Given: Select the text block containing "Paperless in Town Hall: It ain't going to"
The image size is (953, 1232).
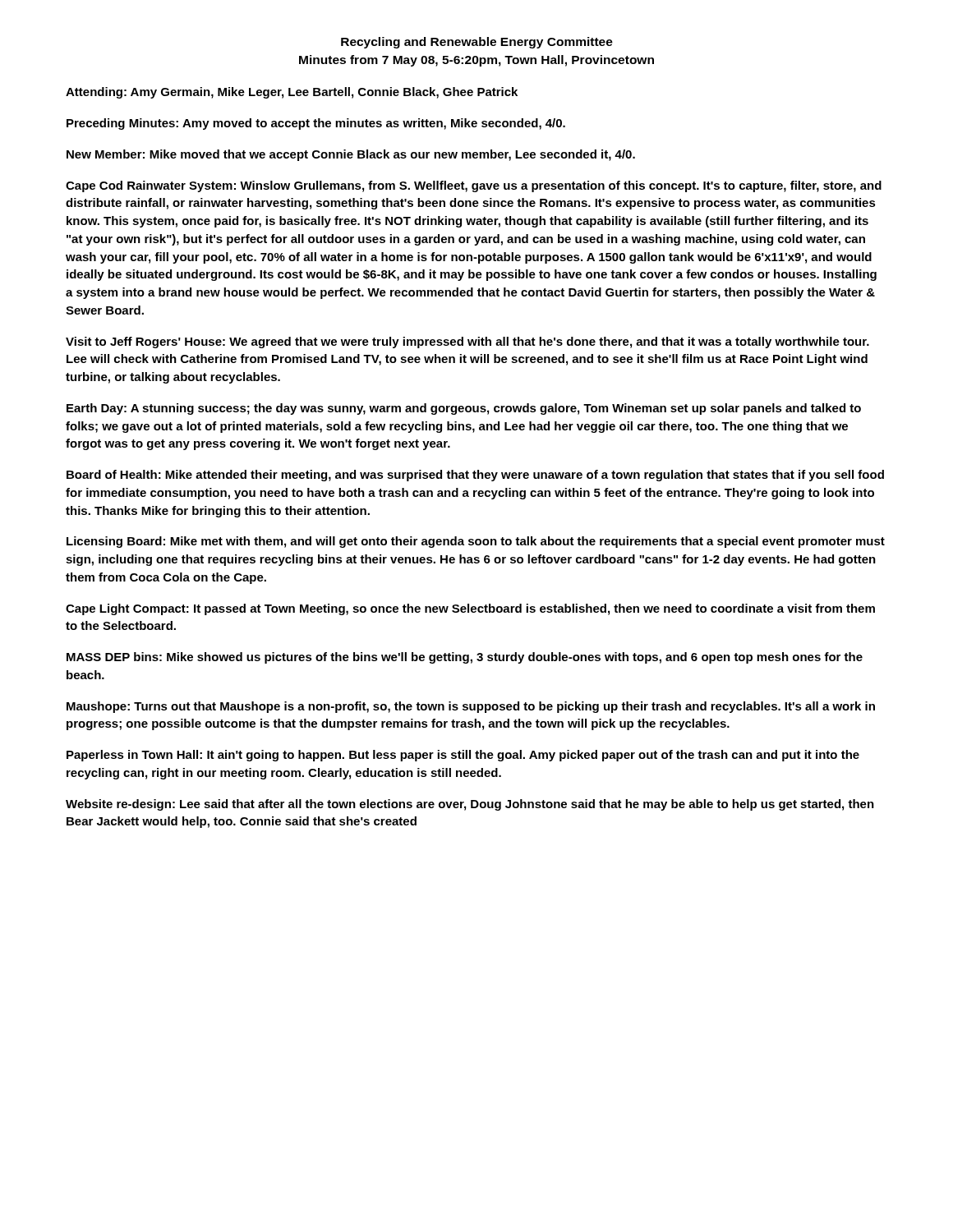Looking at the screenshot, I should pyautogui.click(x=463, y=763).
